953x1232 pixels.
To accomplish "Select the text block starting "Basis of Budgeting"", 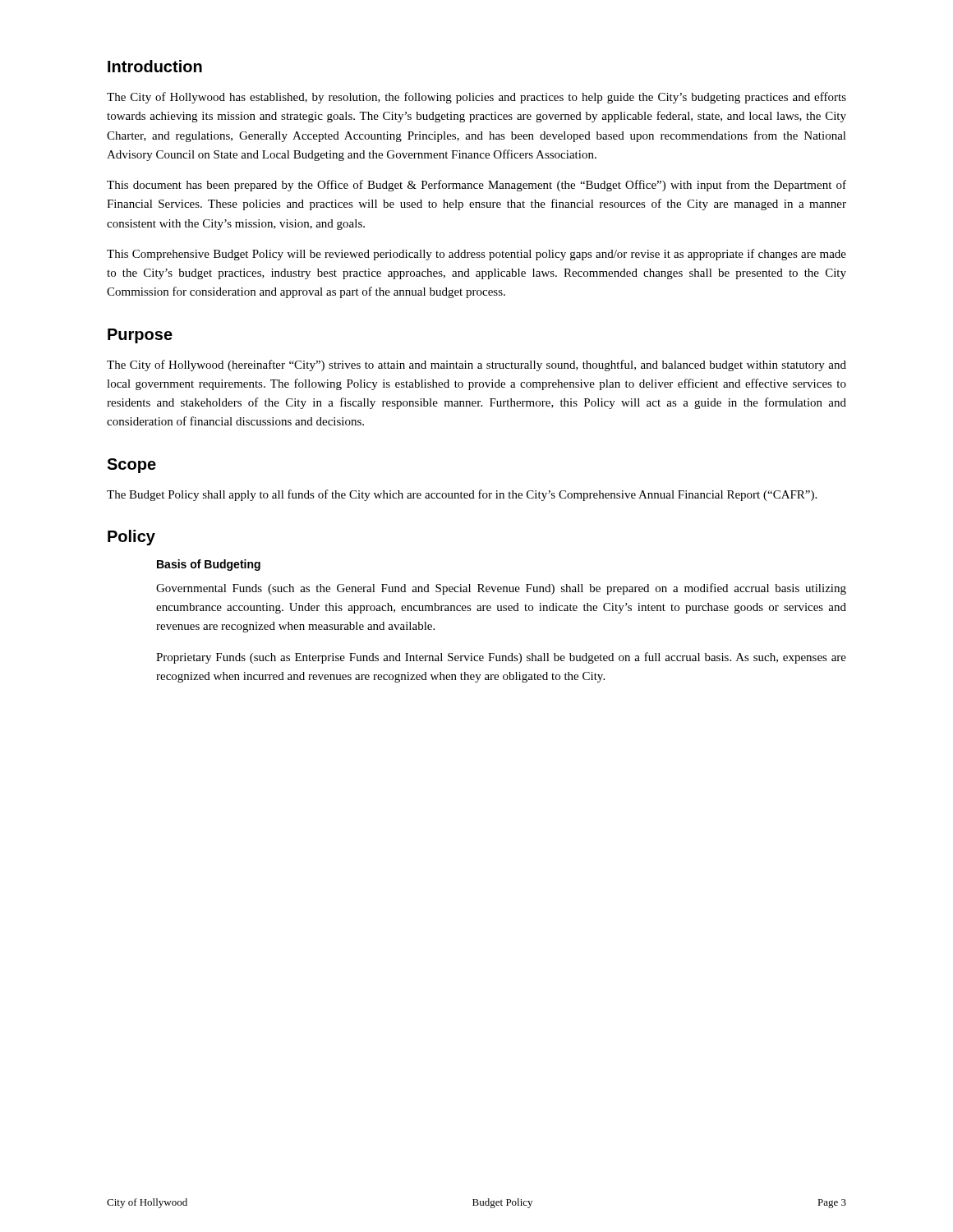I will (209, 564).
